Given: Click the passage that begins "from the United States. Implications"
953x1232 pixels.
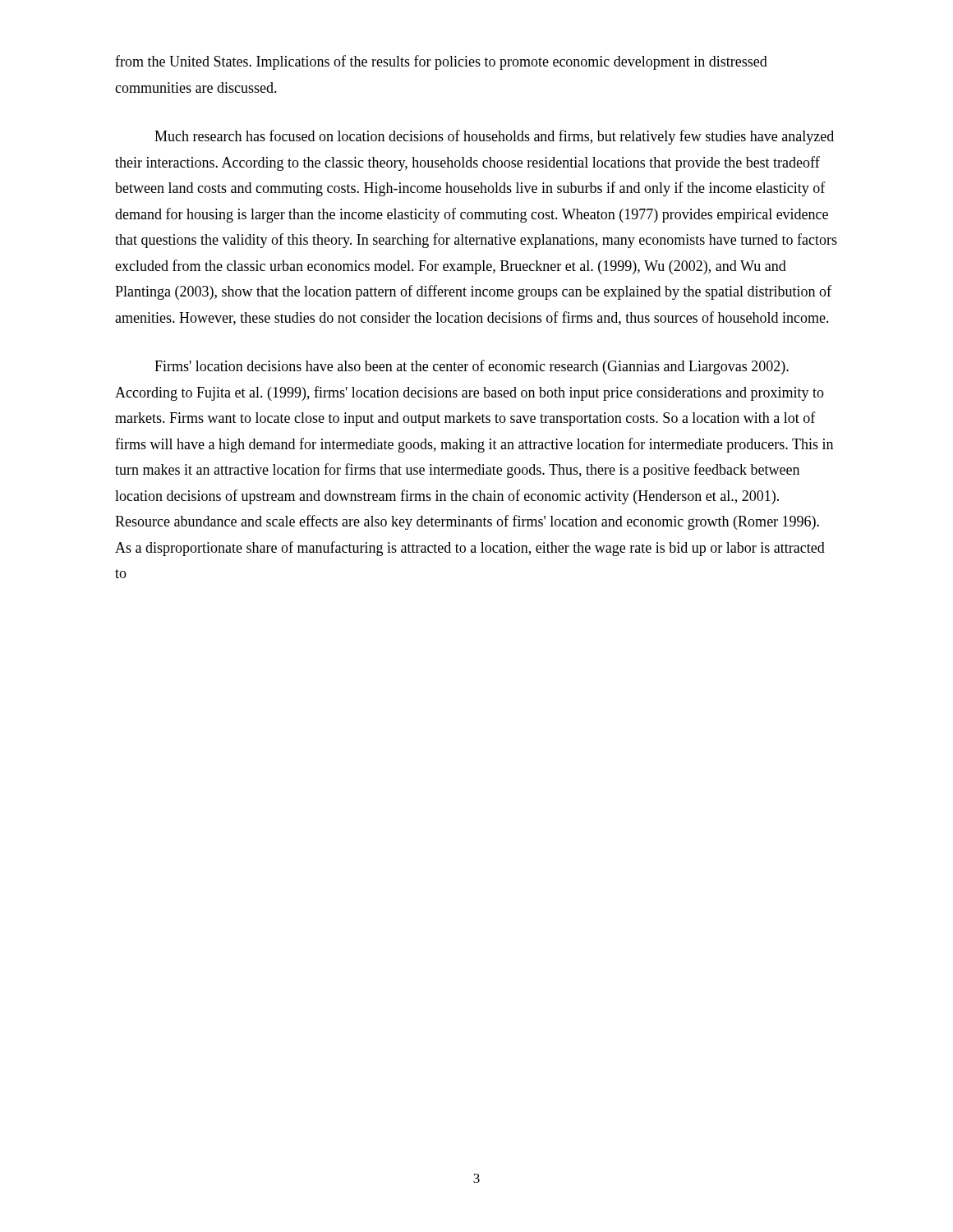Looking at the screenshot, I should (476, 75).
